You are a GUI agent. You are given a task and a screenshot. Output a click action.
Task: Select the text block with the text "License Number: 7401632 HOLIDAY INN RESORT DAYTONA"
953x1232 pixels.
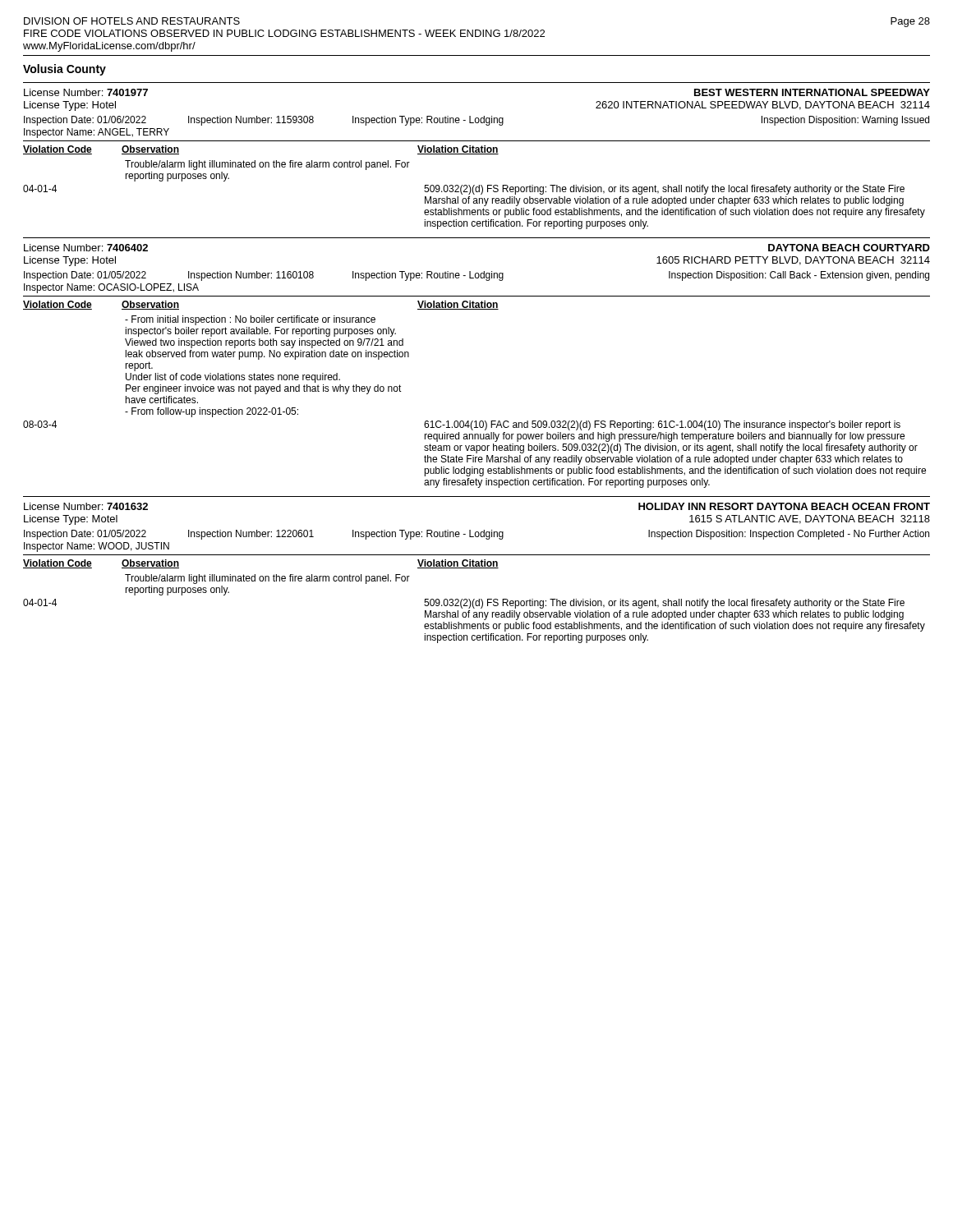click(x=476, y=572)
